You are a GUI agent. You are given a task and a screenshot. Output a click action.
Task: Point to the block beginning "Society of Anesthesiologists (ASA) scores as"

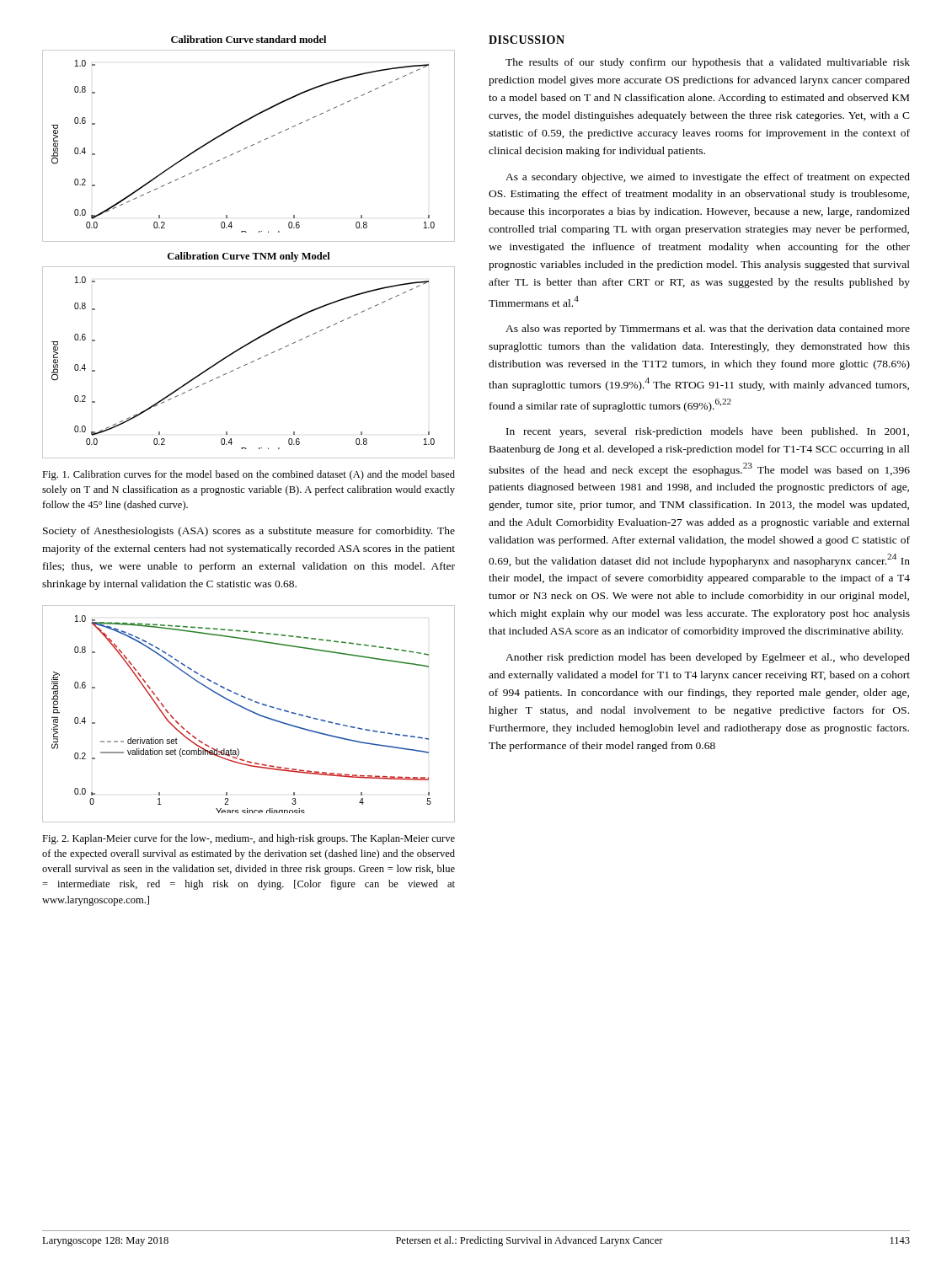click(249, 557)
